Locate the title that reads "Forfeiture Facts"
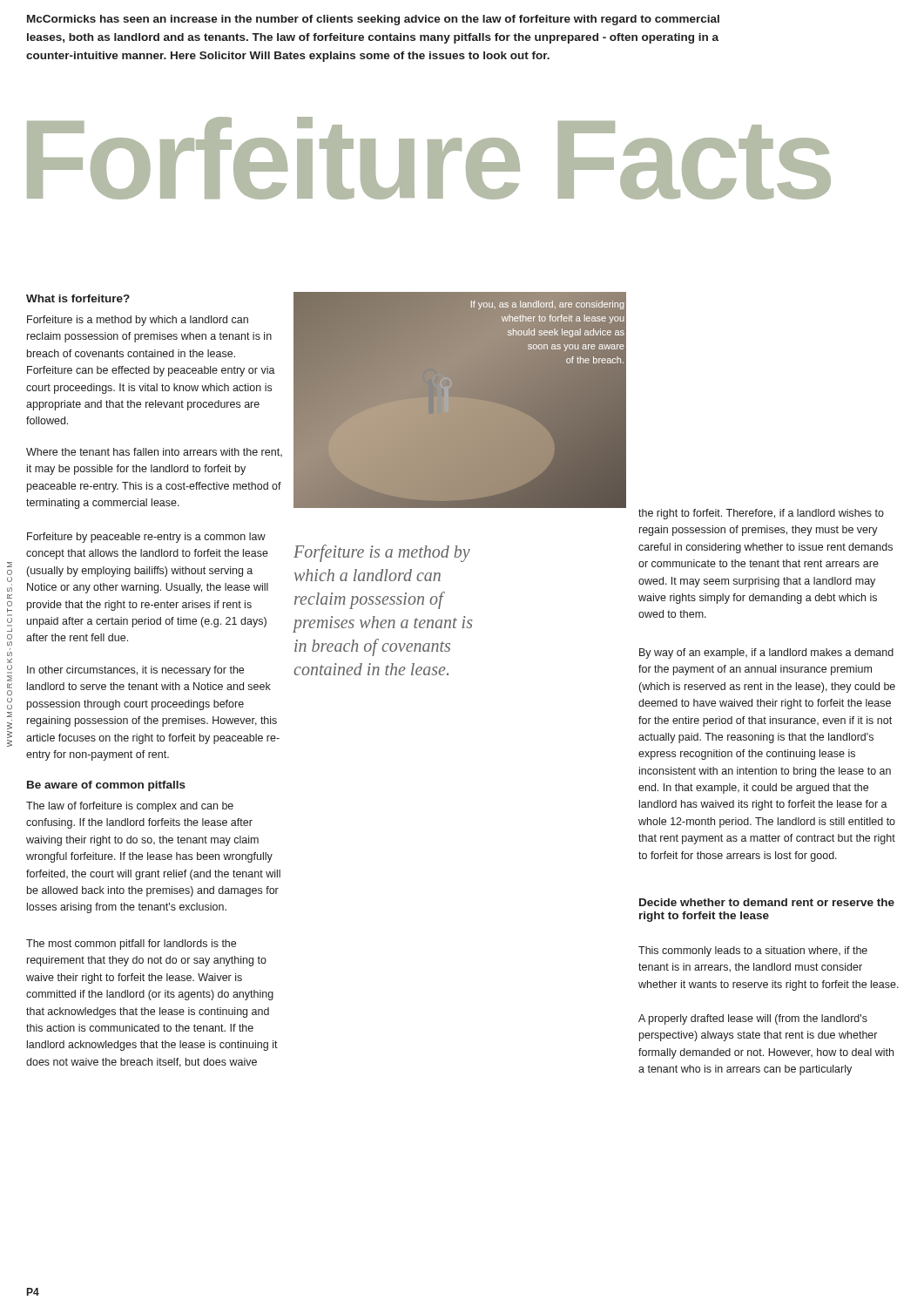Viewport: 924px width, 1307px height. point(470,159)
